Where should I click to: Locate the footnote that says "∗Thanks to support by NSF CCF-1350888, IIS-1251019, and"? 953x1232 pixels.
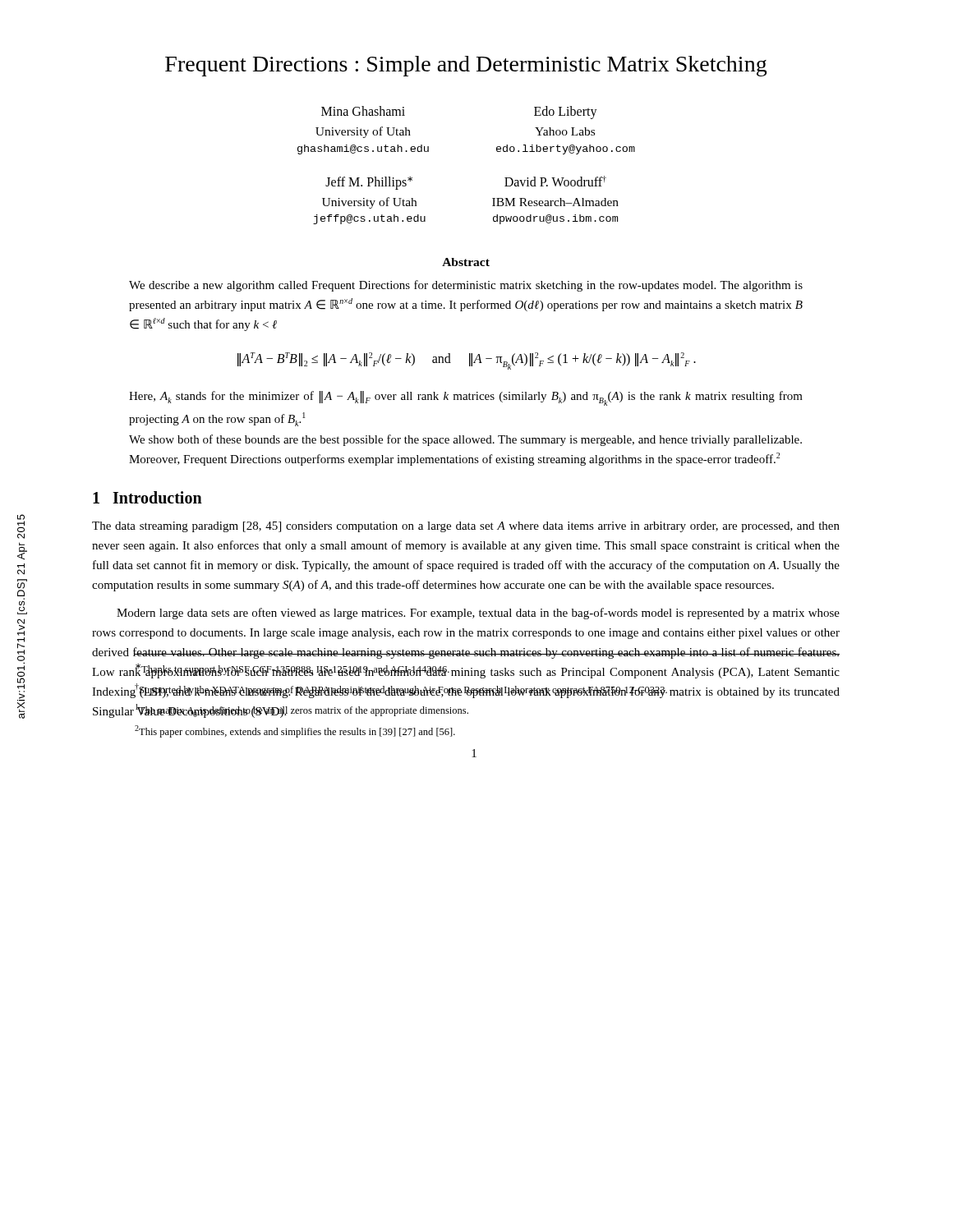(x=292, y=668)
